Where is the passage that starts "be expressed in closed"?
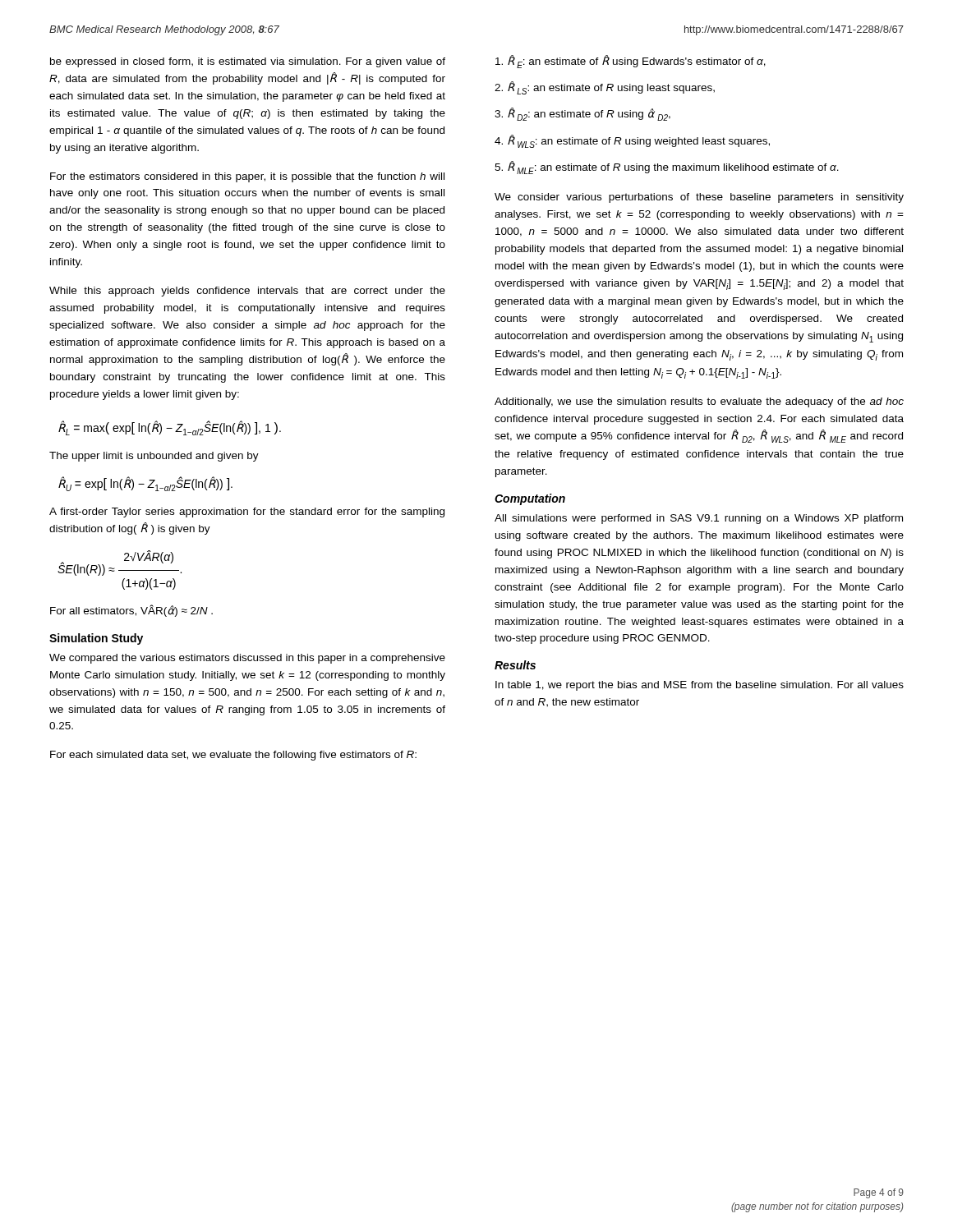 click(x=247, y=105)
